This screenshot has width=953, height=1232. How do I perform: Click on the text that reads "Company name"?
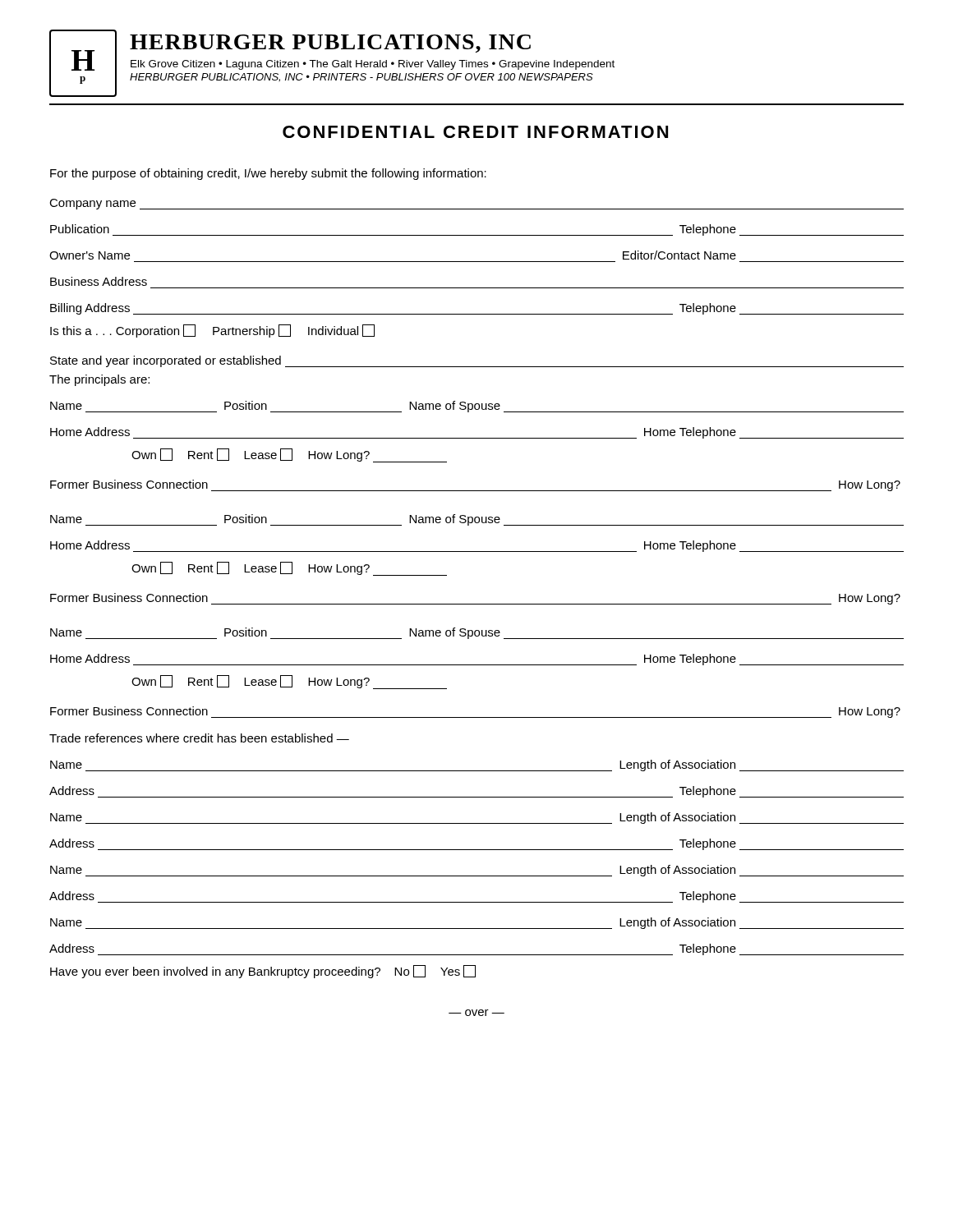(476, 202)
